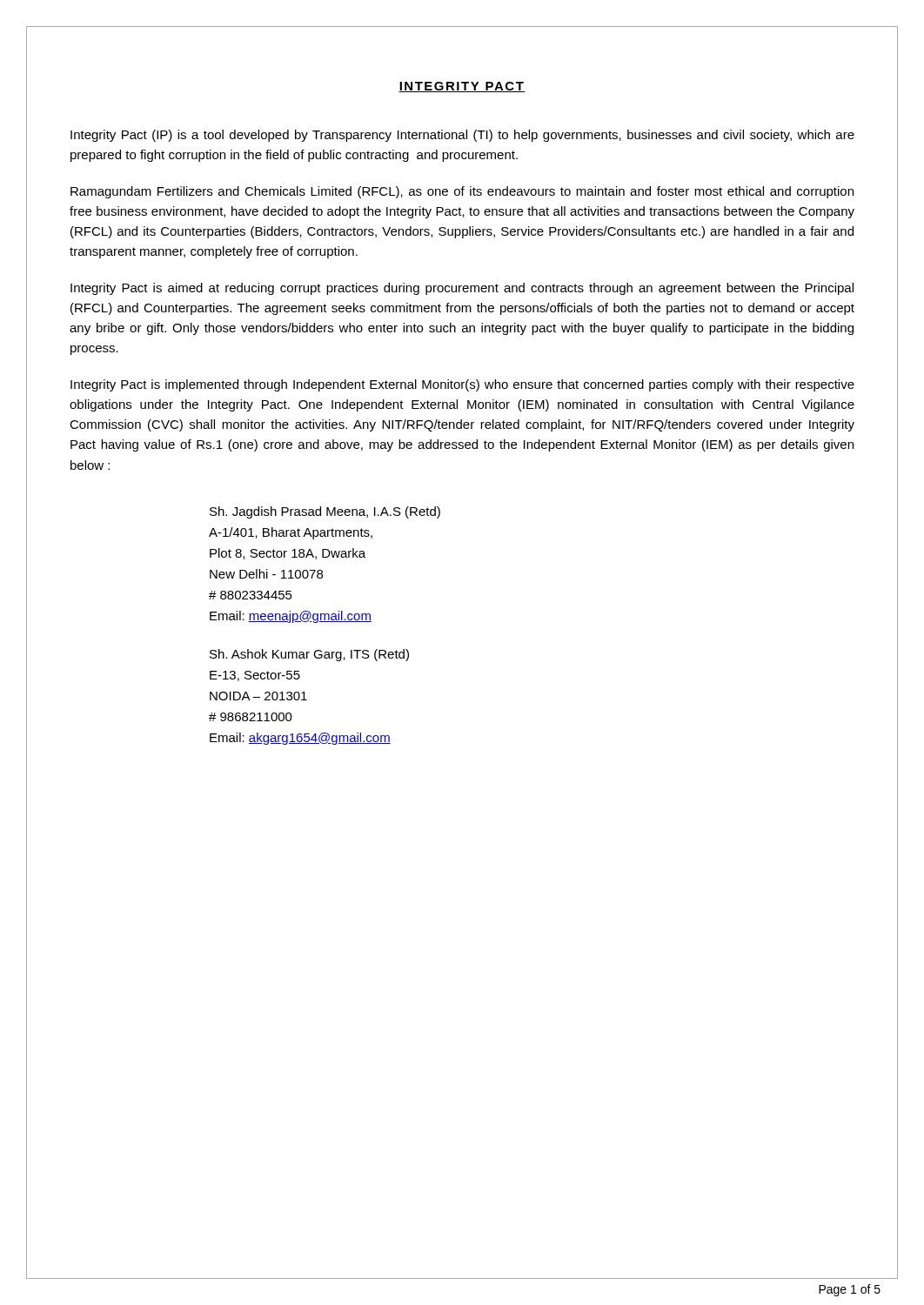Locate the block of text that opens with "Sh. Jagdish Prasad Meena,"
The width and height of the screenshot is (924, 1305).
tap(325, 563)
